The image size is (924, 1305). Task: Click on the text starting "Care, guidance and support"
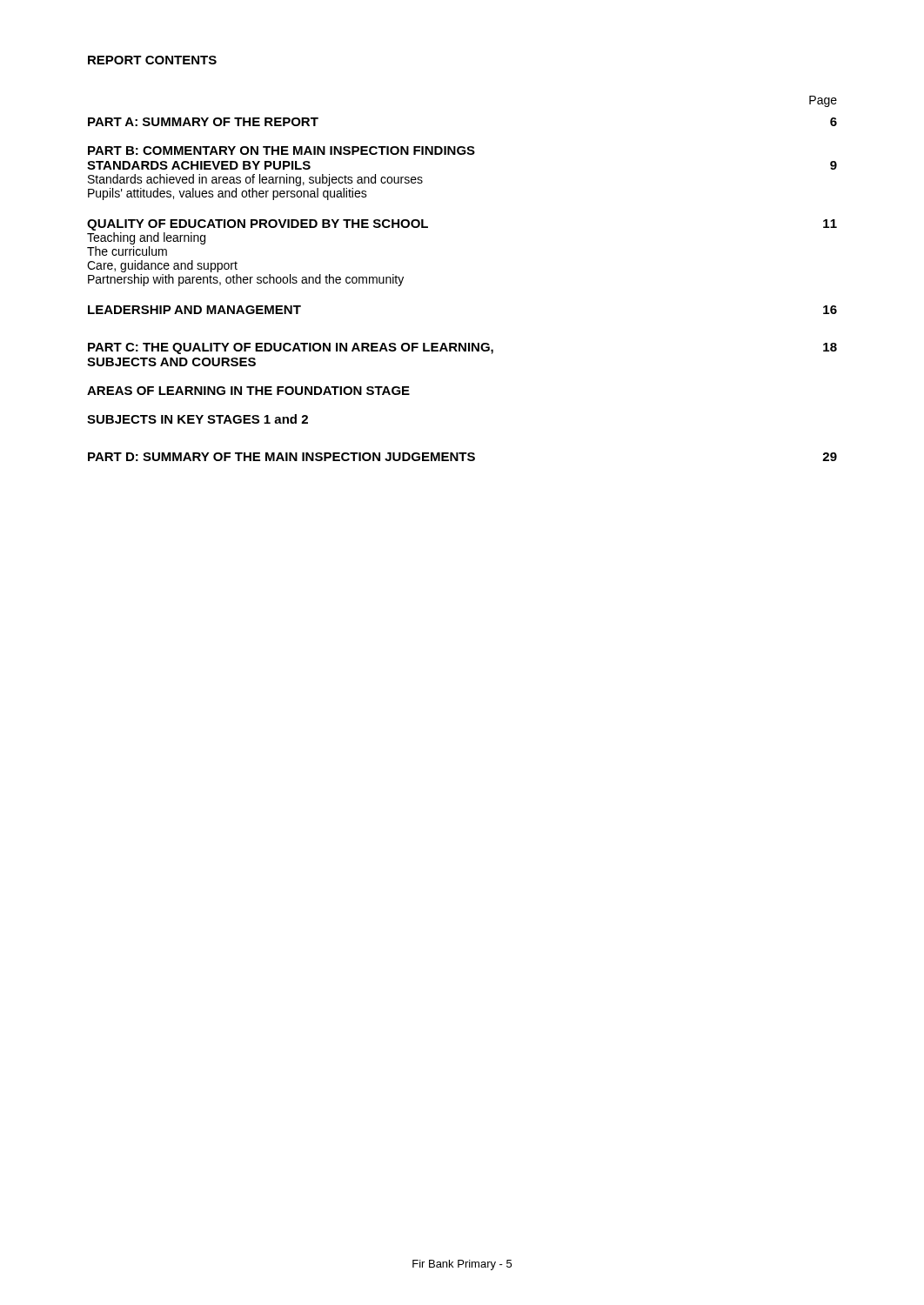click(x=162, y=266)
